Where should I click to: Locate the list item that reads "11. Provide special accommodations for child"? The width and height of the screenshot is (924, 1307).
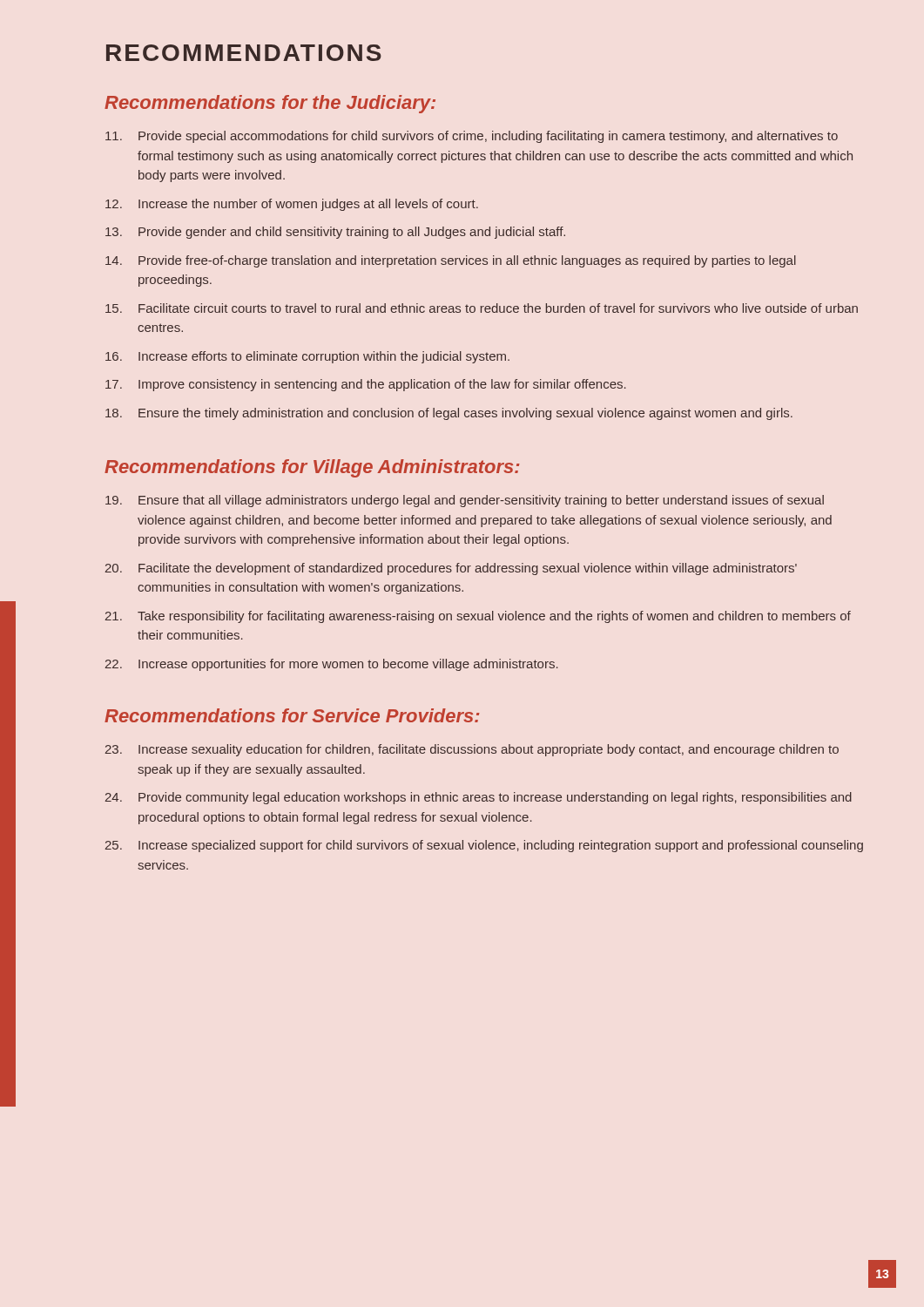point(488,156)
